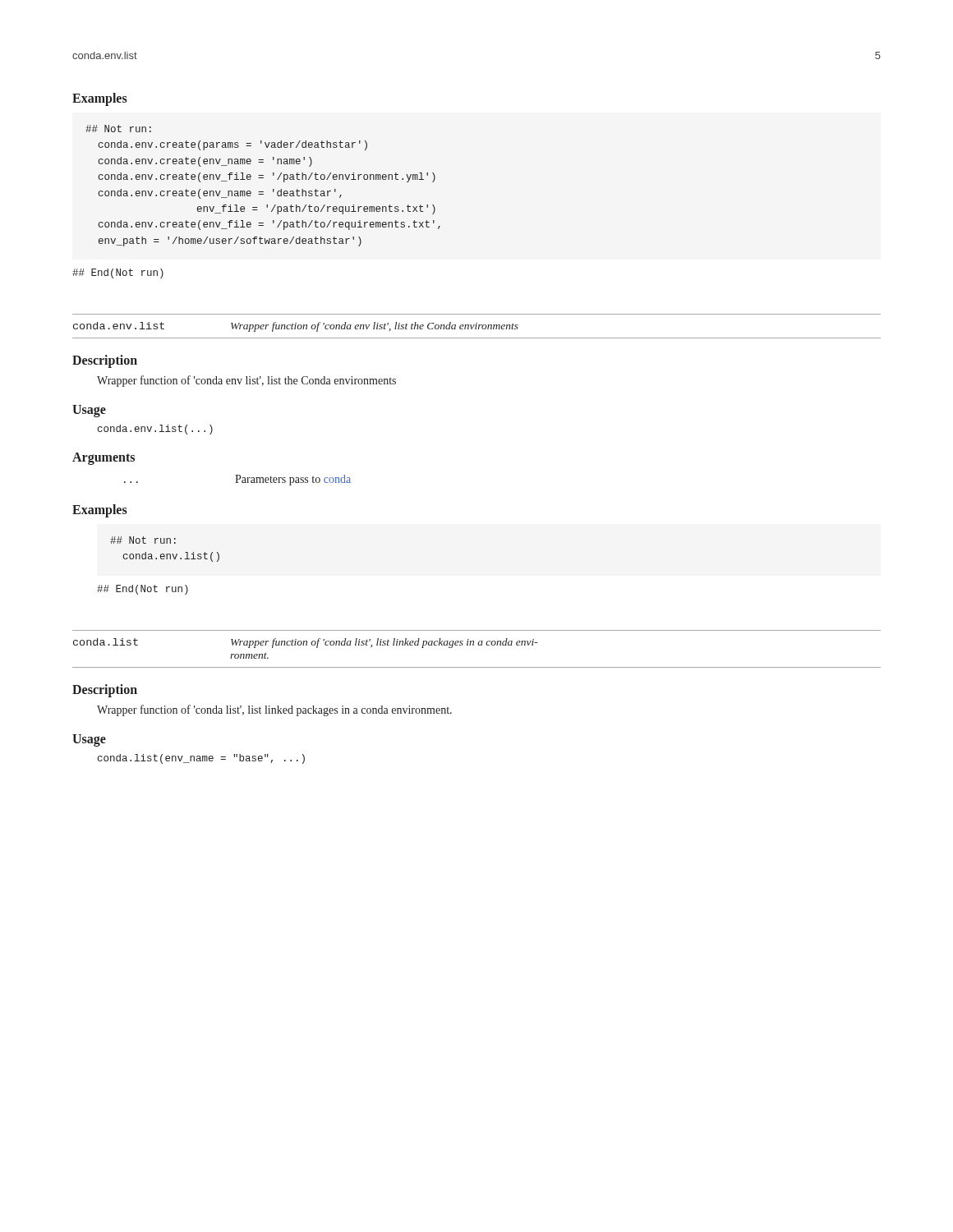Navigate to the block starting "conda.list(env_name = "base", ...)"

[x=202, y=759]
